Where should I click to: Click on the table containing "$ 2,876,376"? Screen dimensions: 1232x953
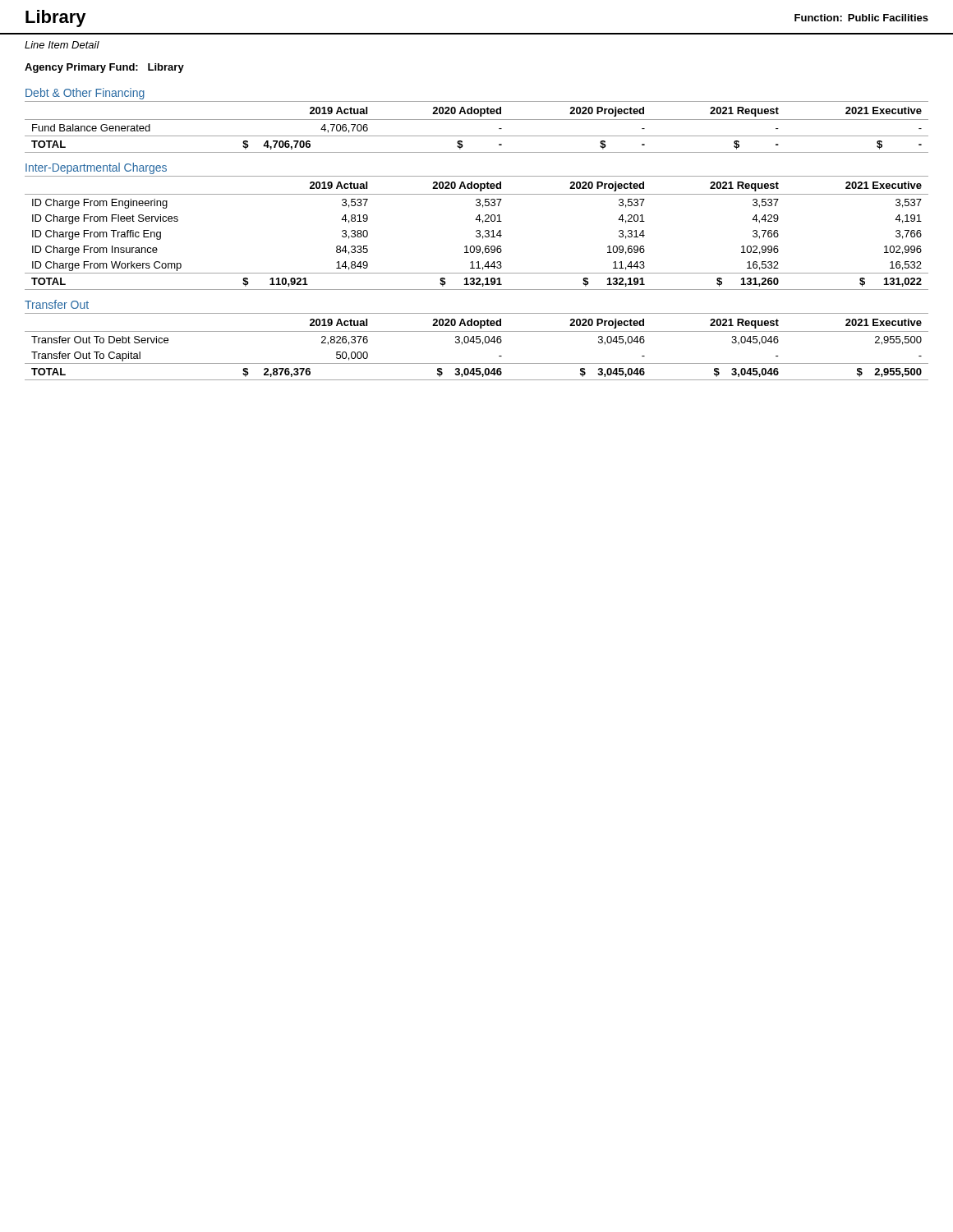[x=476, y=347]
